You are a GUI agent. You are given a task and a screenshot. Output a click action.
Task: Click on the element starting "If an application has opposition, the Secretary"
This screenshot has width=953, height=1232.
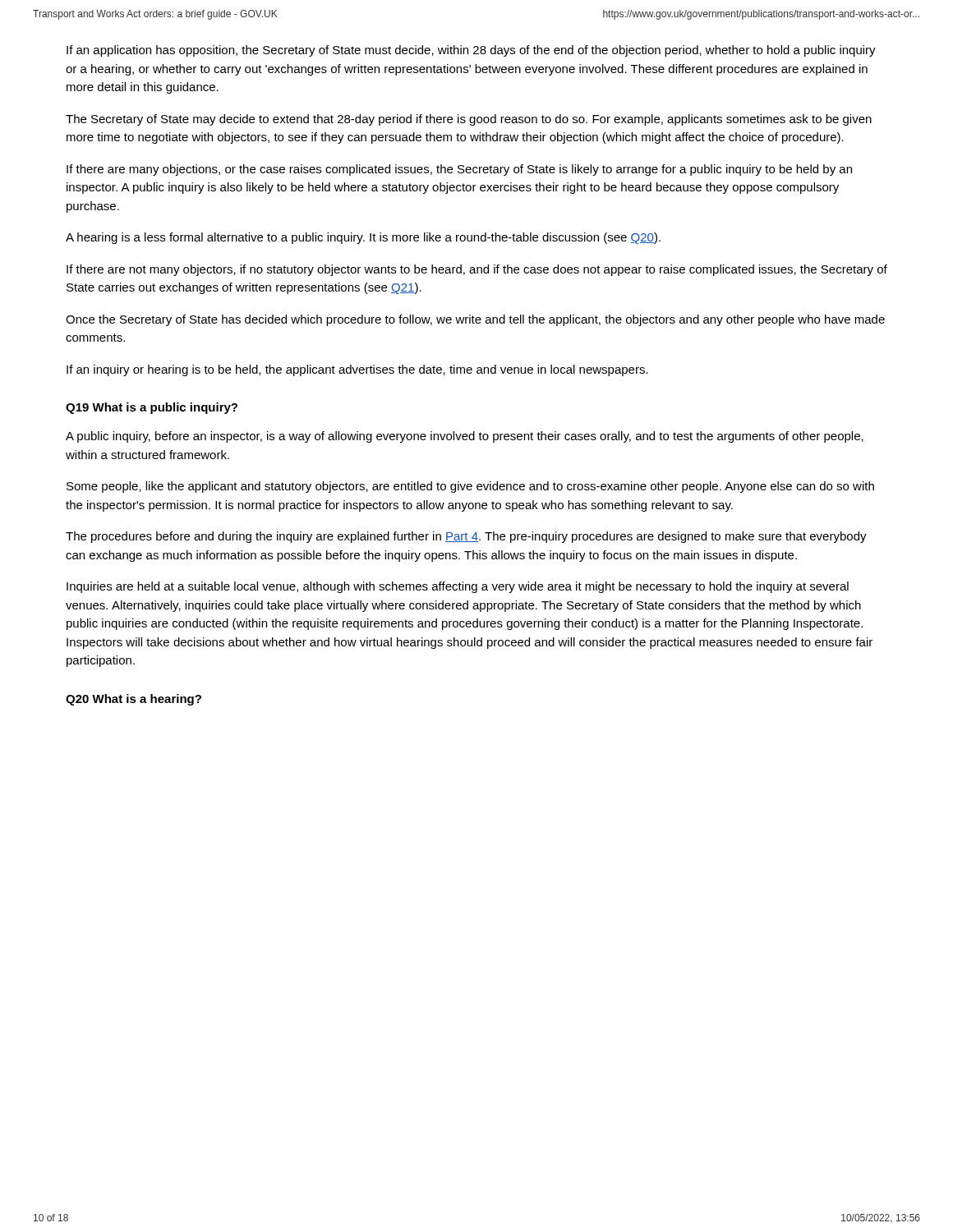(471, 68)
